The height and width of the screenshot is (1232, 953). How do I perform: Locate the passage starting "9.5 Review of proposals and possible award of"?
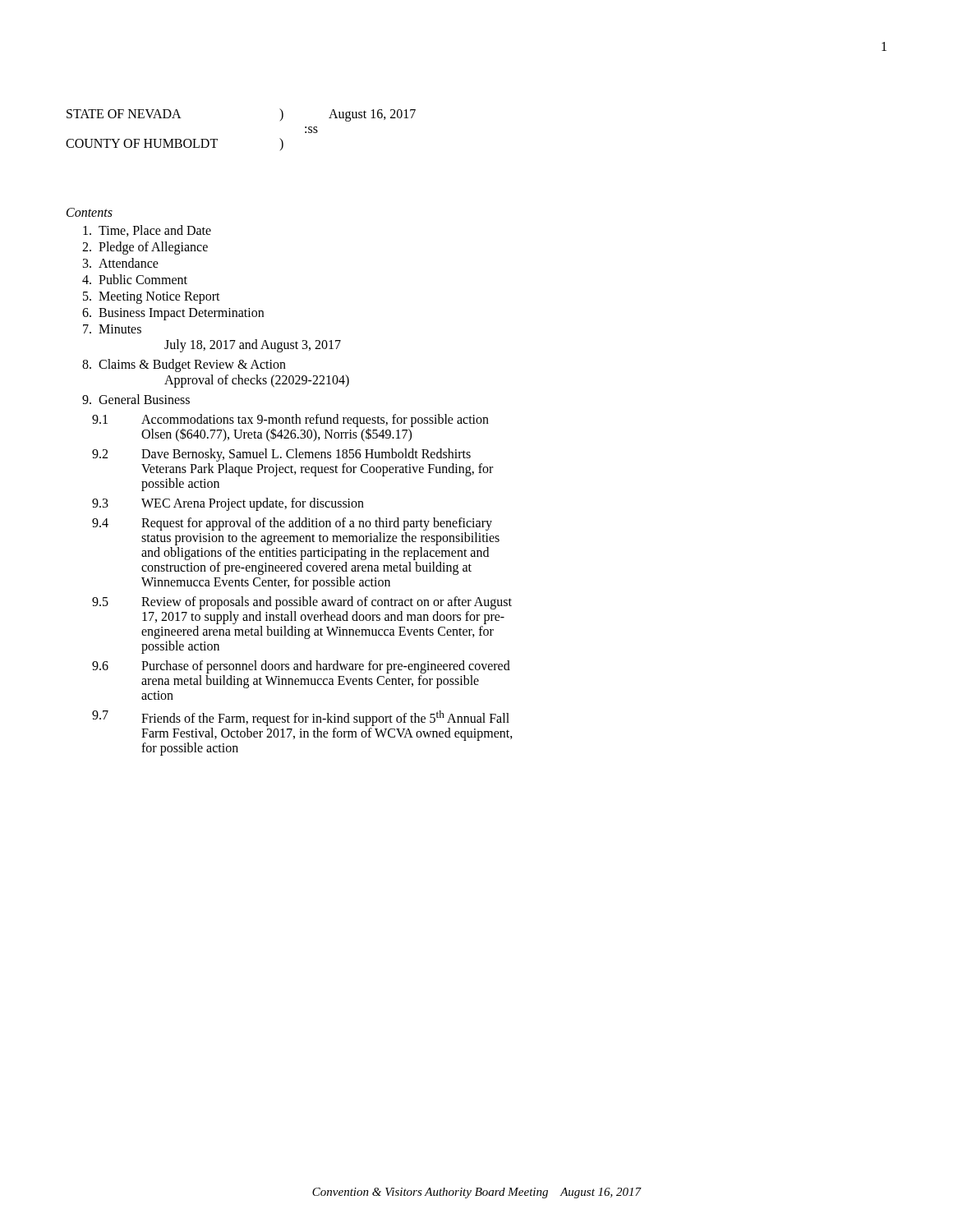tap(476, 624)
